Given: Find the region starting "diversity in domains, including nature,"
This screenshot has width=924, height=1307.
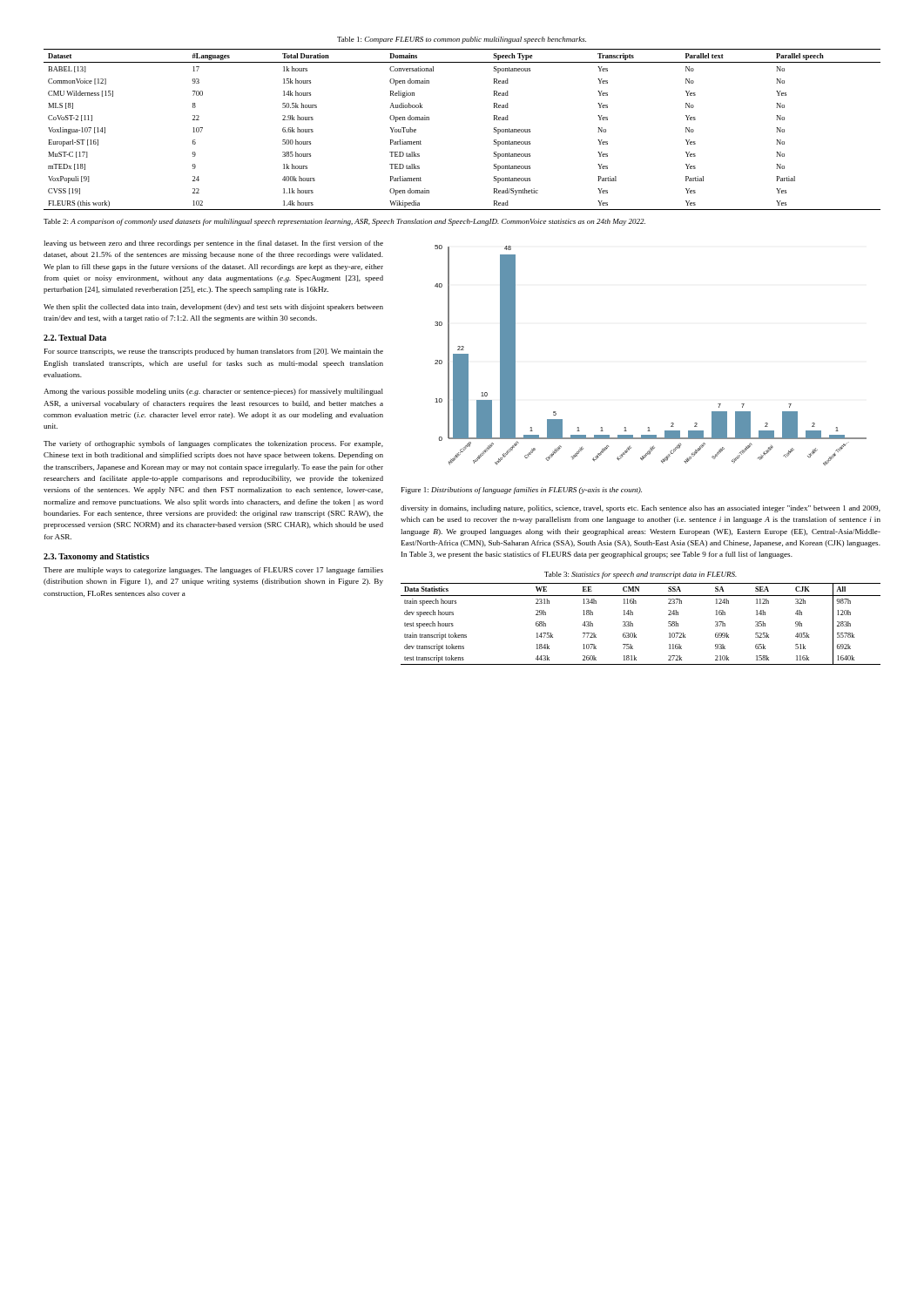Looking at the screenshot, I should (641, 531).
